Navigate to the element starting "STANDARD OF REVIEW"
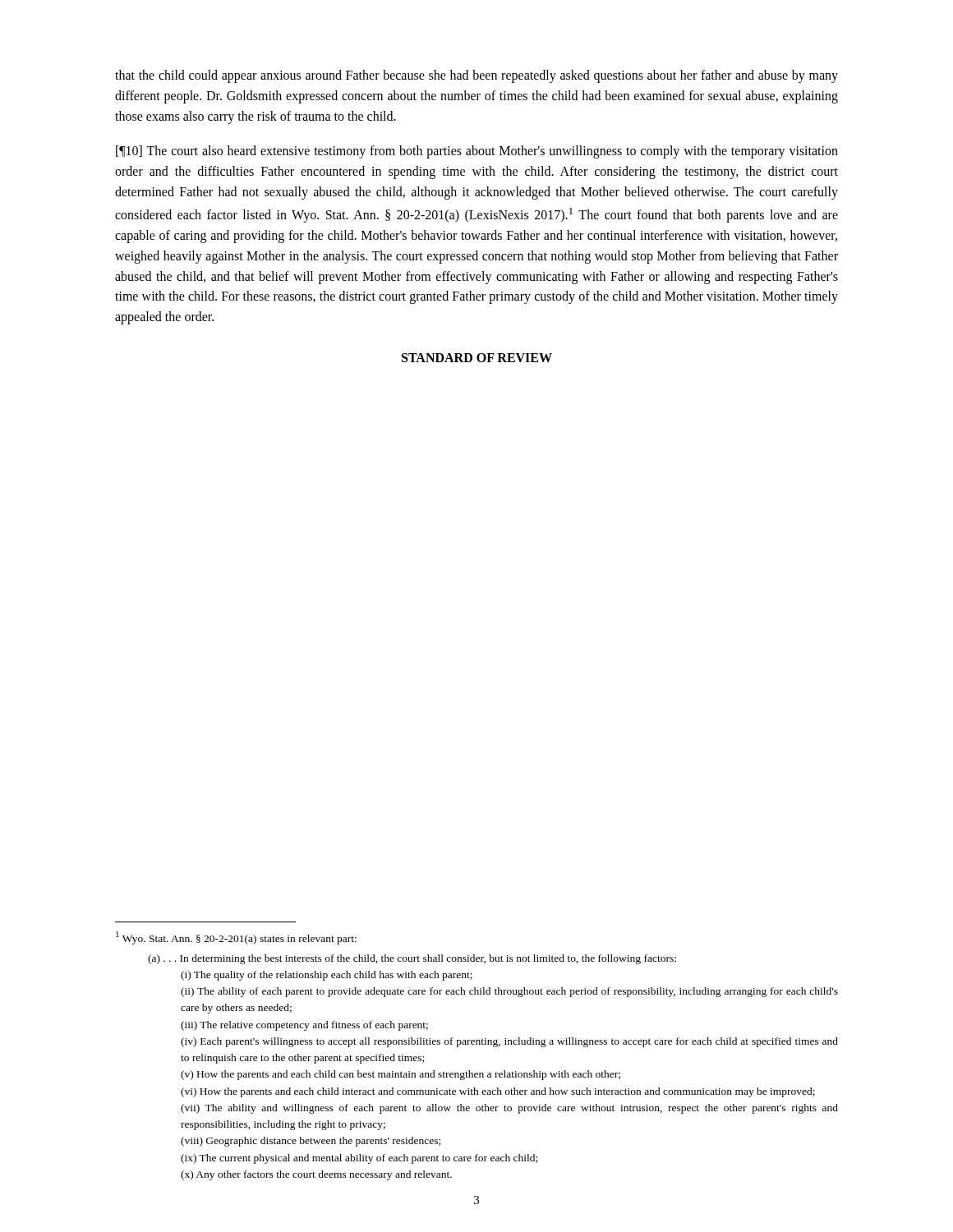 [x=476, y=358]
